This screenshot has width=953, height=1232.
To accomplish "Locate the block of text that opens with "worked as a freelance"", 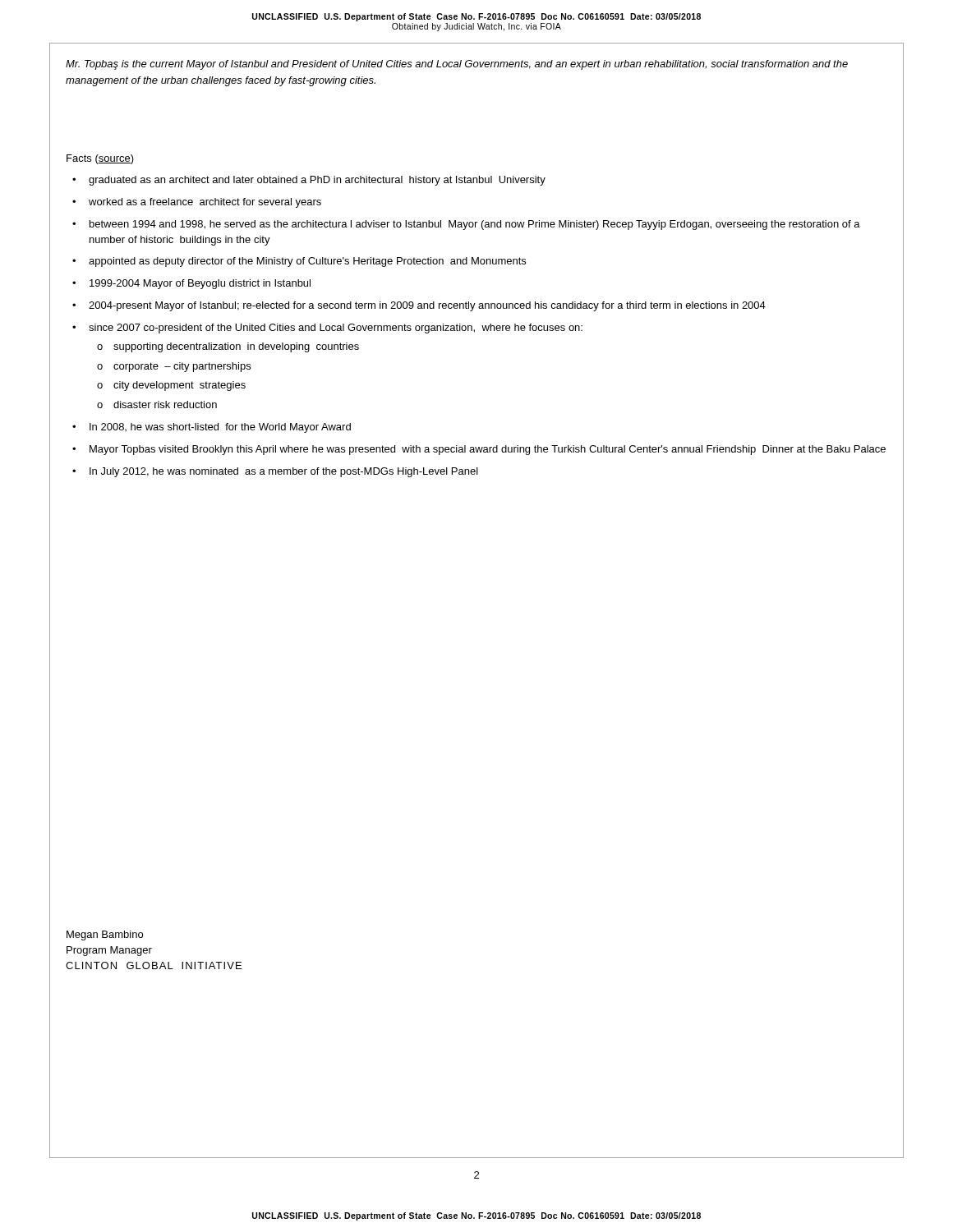I will 205,202.
